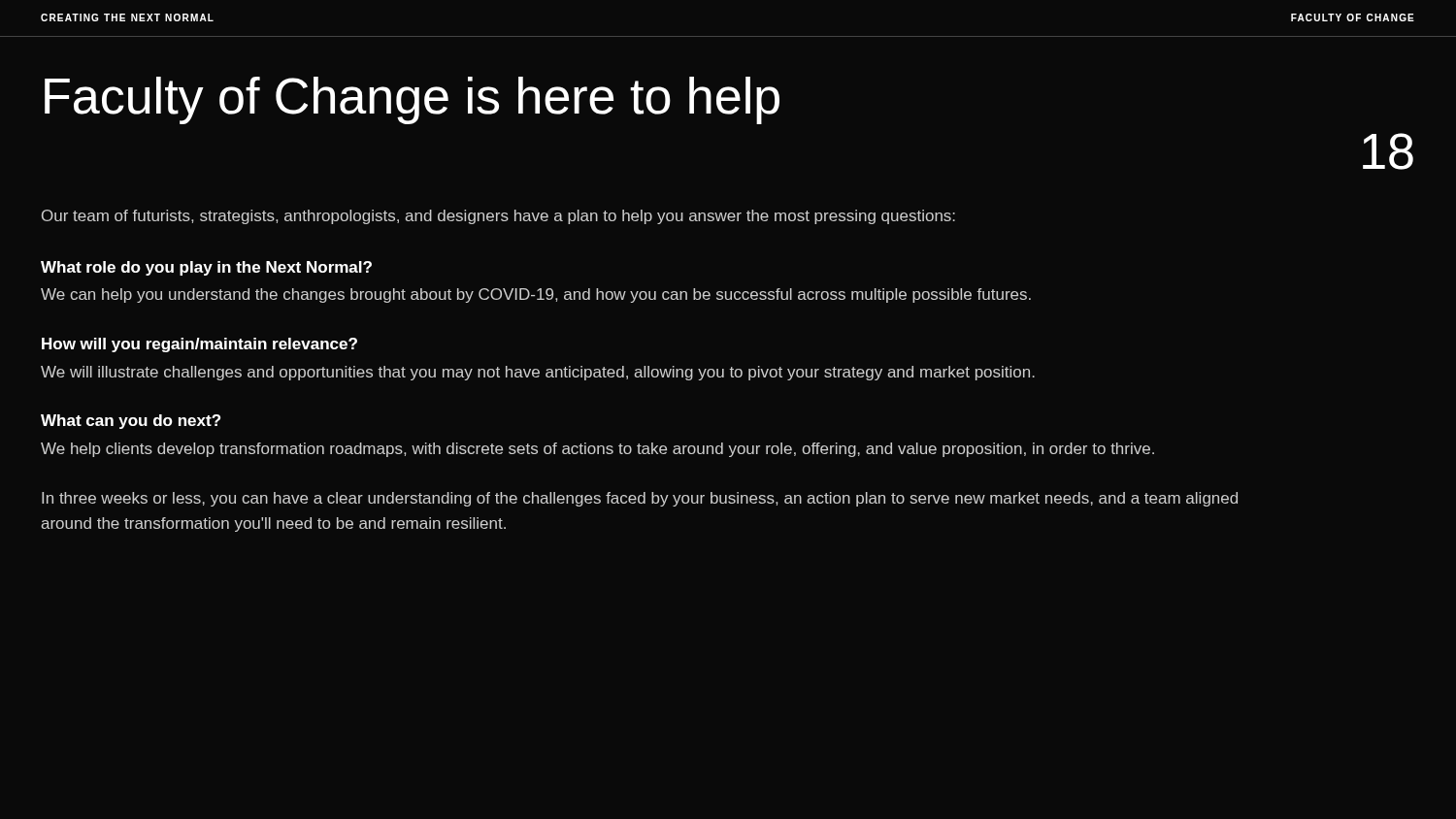Image resolution: width=1456 pixels, height=819 pixels.
Task: Select the text block containing "In three weeks or less, you can"
Action: coord(651,511)
